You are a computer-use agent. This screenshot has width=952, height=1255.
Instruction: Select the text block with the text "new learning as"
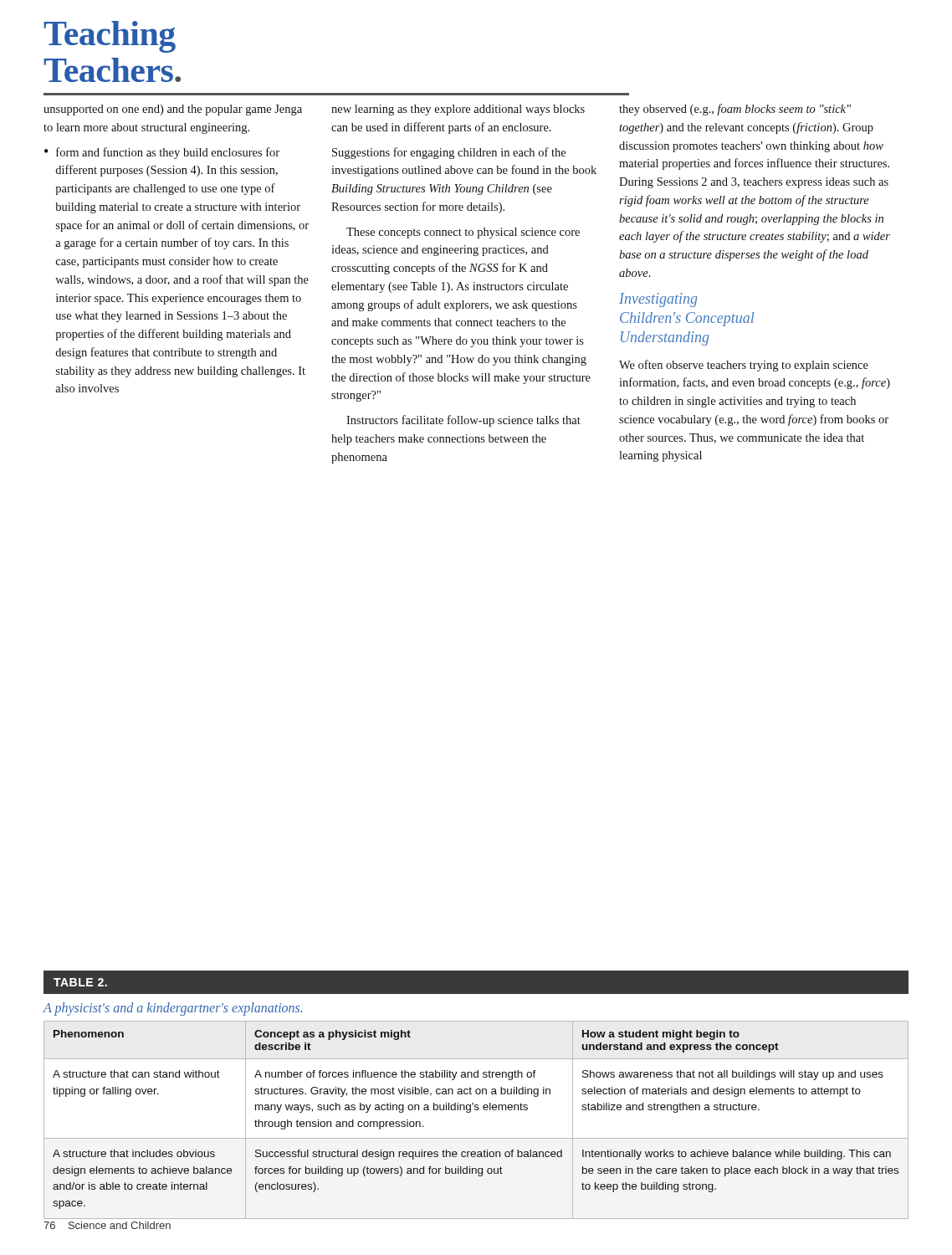[464, 283]
